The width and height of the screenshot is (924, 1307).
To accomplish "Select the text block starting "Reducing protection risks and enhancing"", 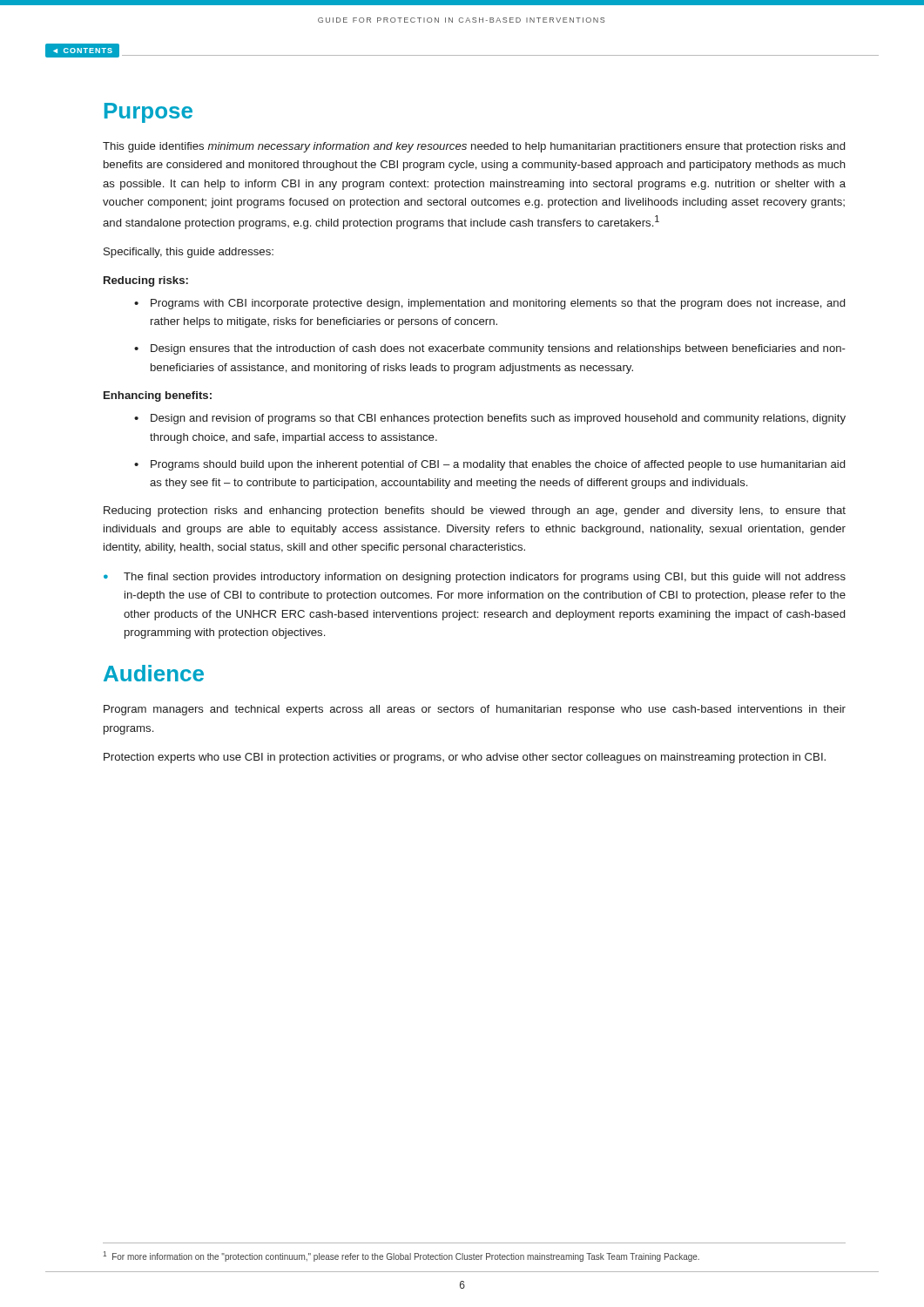I will pyautogui.click(x=474, y=528).
